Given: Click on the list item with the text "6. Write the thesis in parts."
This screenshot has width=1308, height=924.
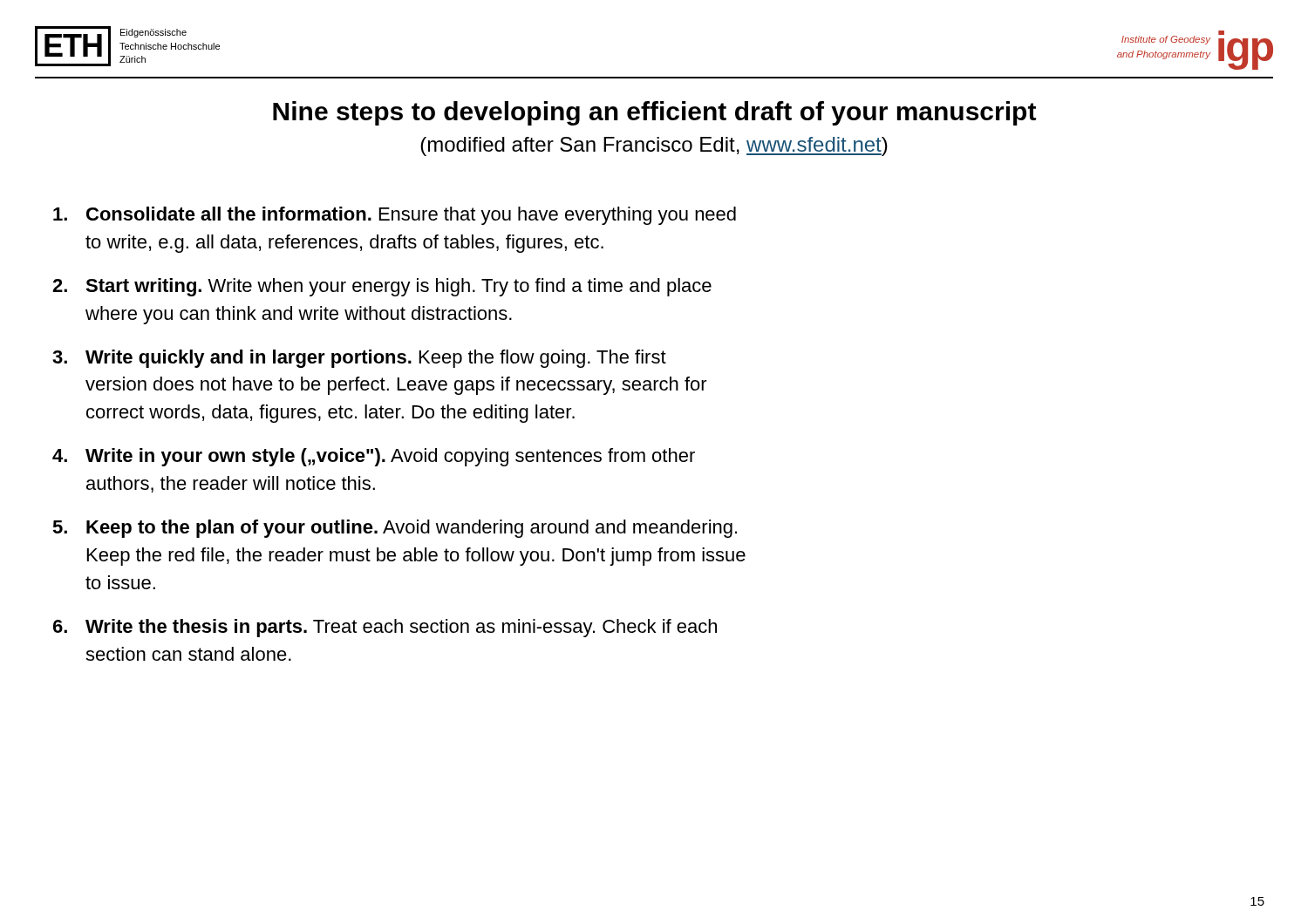Looking at the screenshot, I should coord(654,640).
